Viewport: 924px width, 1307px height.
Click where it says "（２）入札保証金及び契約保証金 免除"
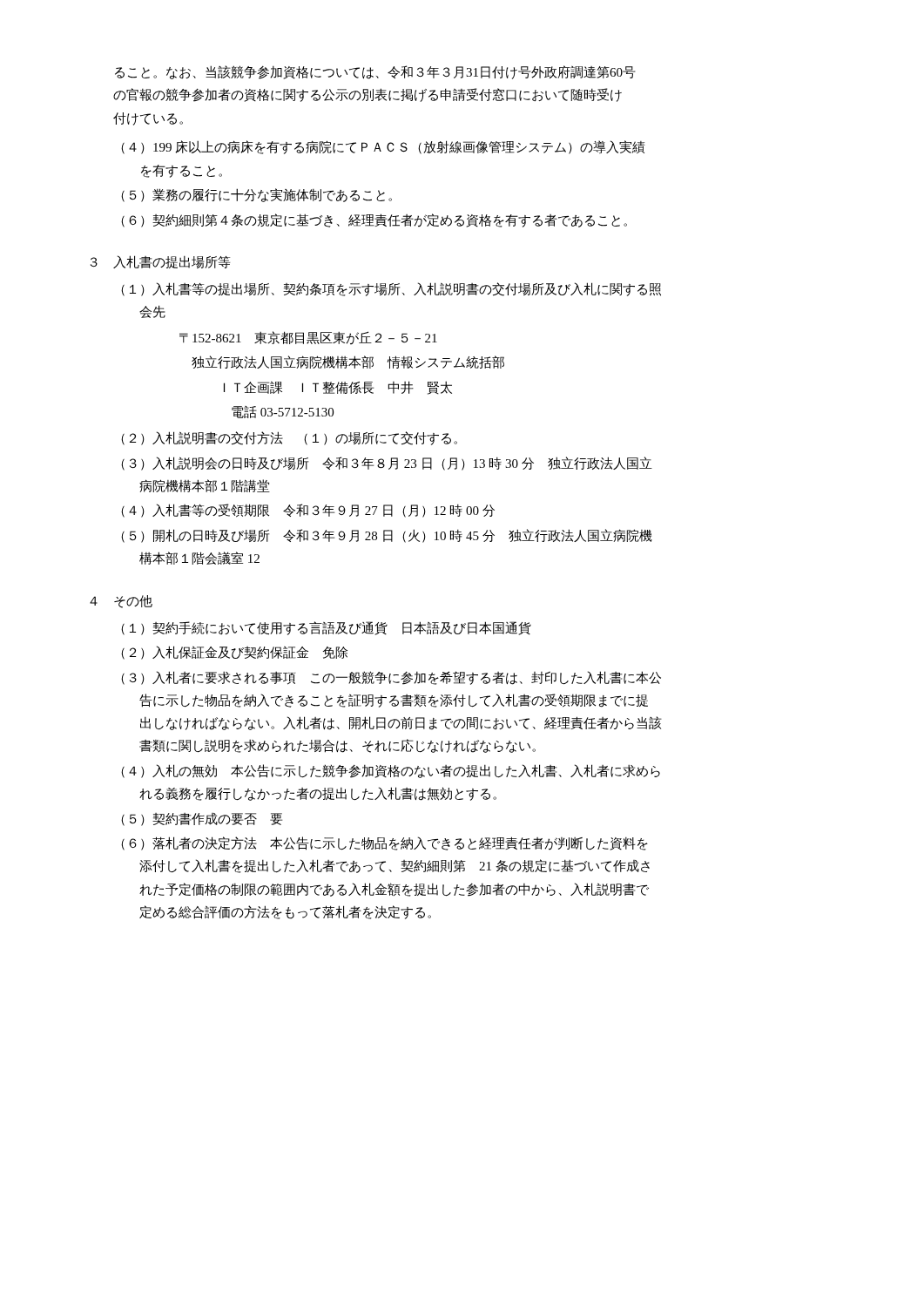point(231,653)
